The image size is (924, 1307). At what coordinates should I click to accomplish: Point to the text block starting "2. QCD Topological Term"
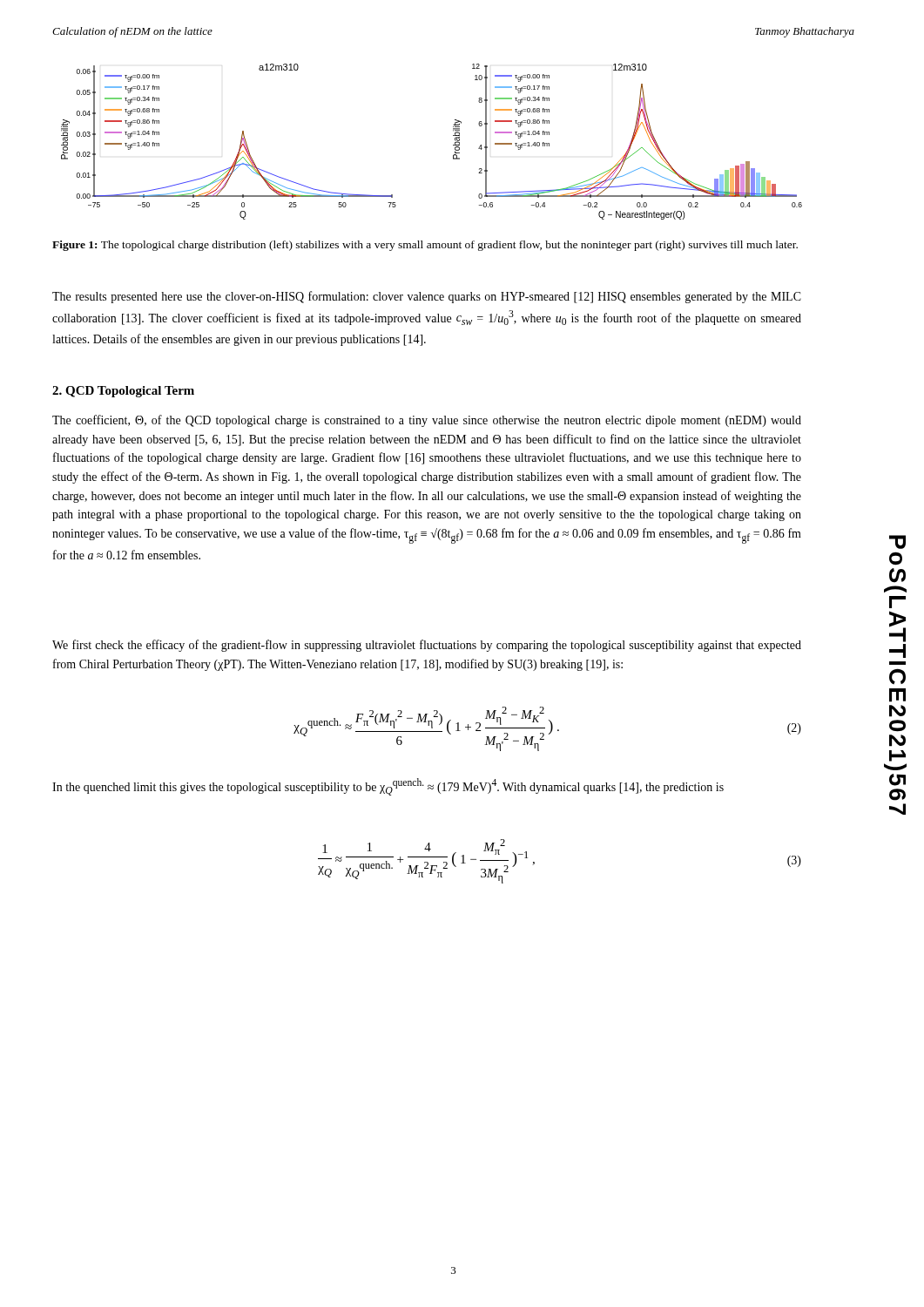click(123, 390)
